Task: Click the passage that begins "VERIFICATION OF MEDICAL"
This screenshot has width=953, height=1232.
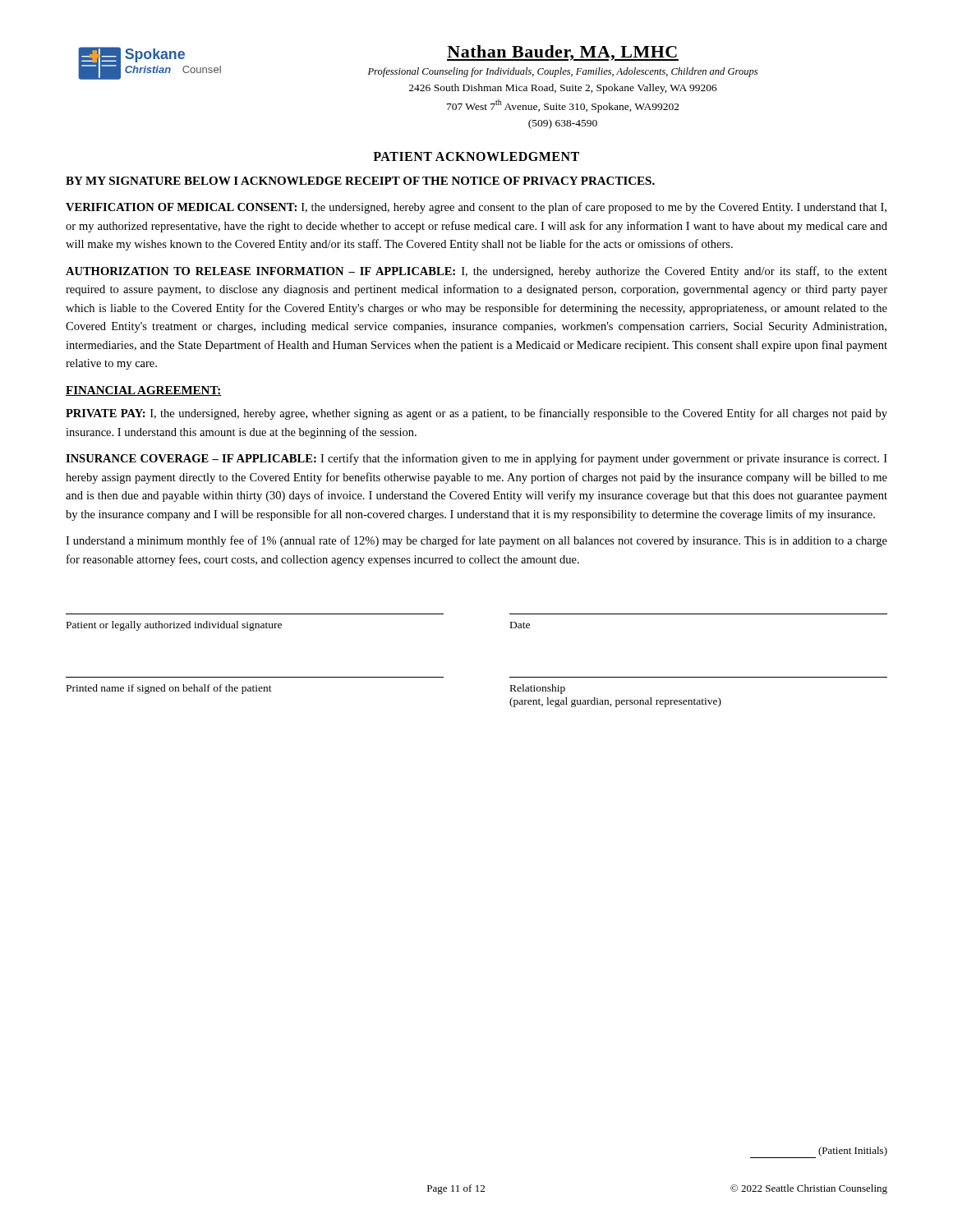Action: click(x=476, y=226)
